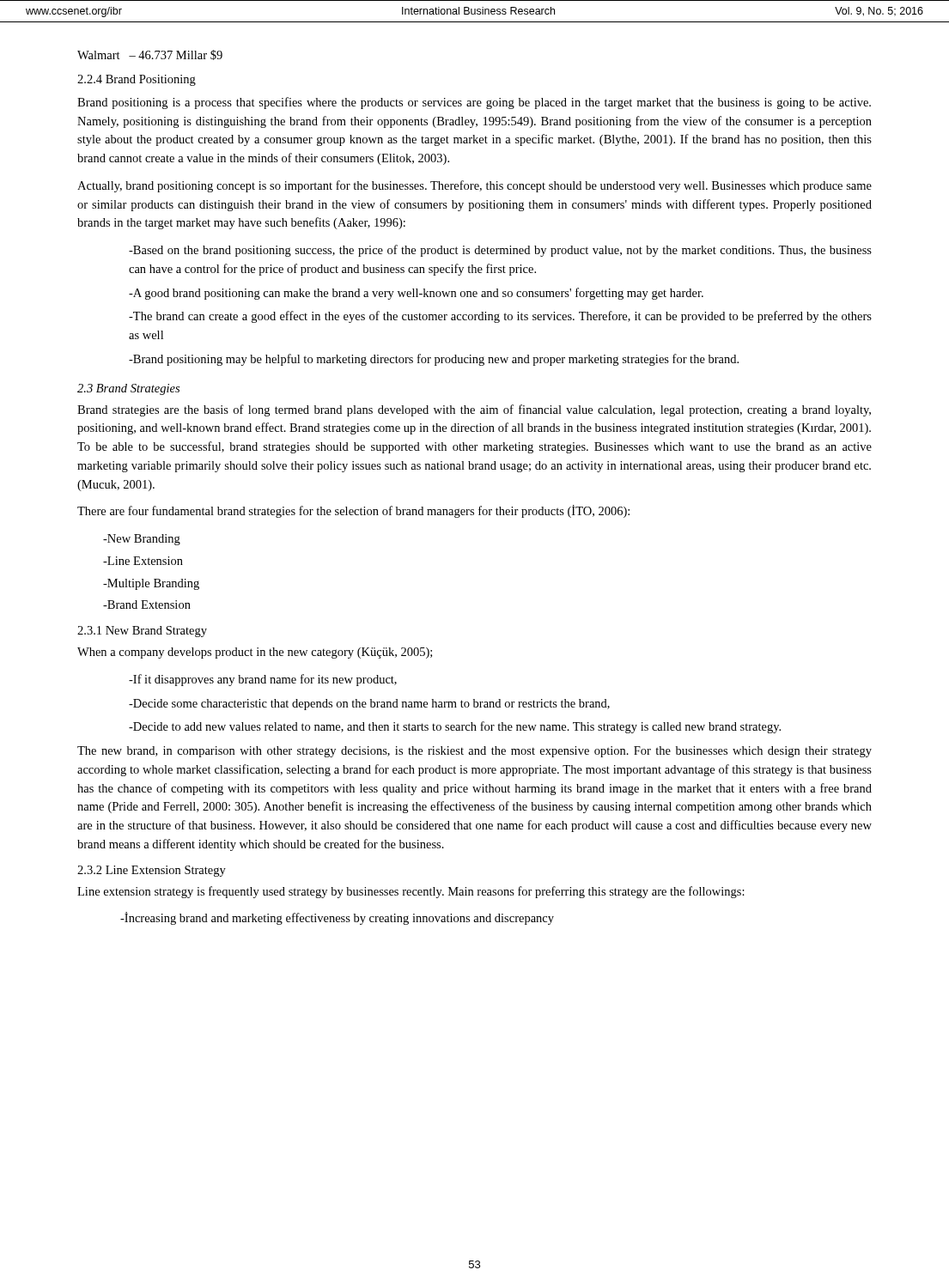The height and width of the screenshot is (1288, 949).
Task: Click on the list item with the text "-A good brand positioning"
Action: pyautogui.click(x=416, y=292)
